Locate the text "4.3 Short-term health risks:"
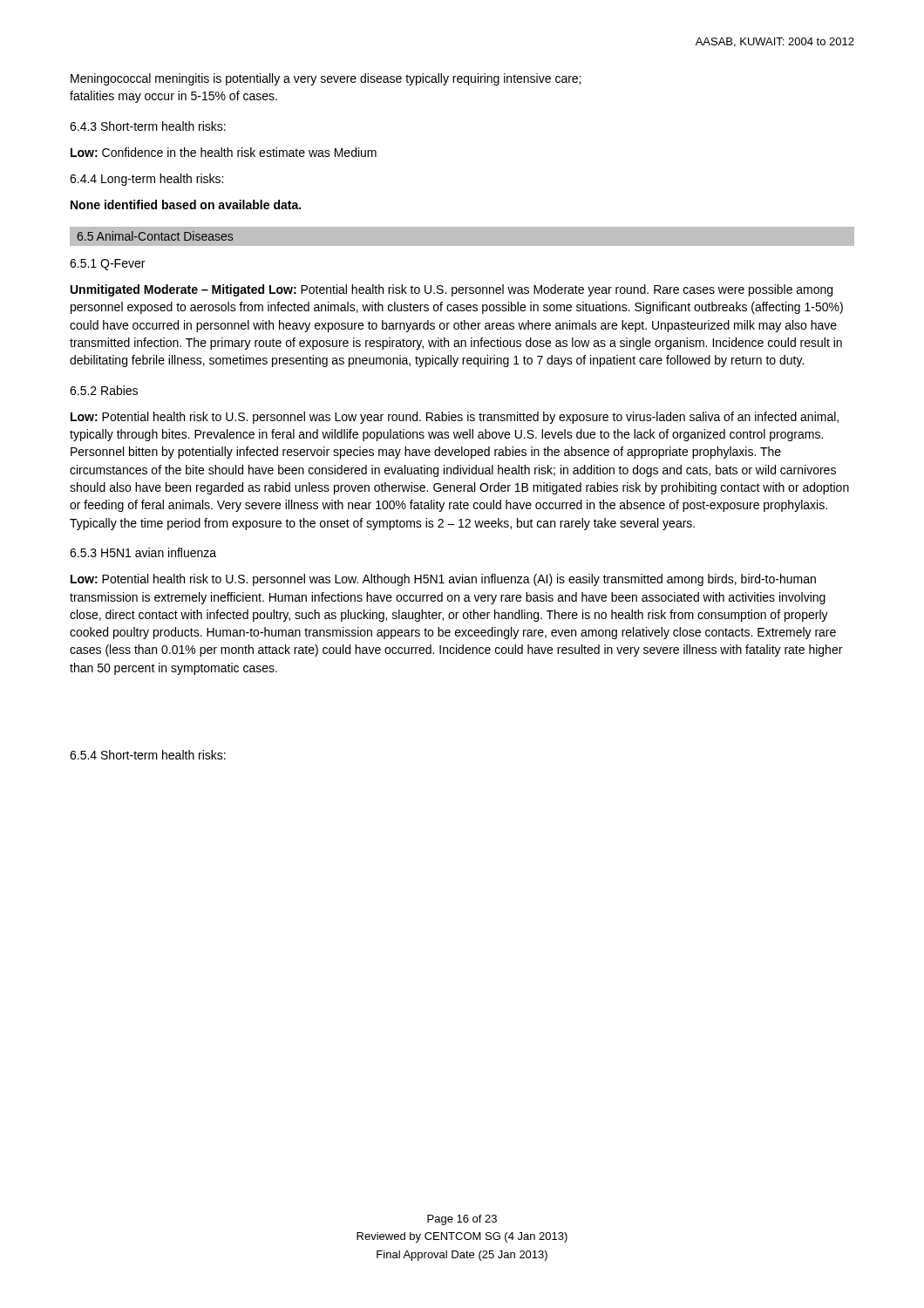Viewport: 924px width, 1308px height. click(x=148, y=126)
